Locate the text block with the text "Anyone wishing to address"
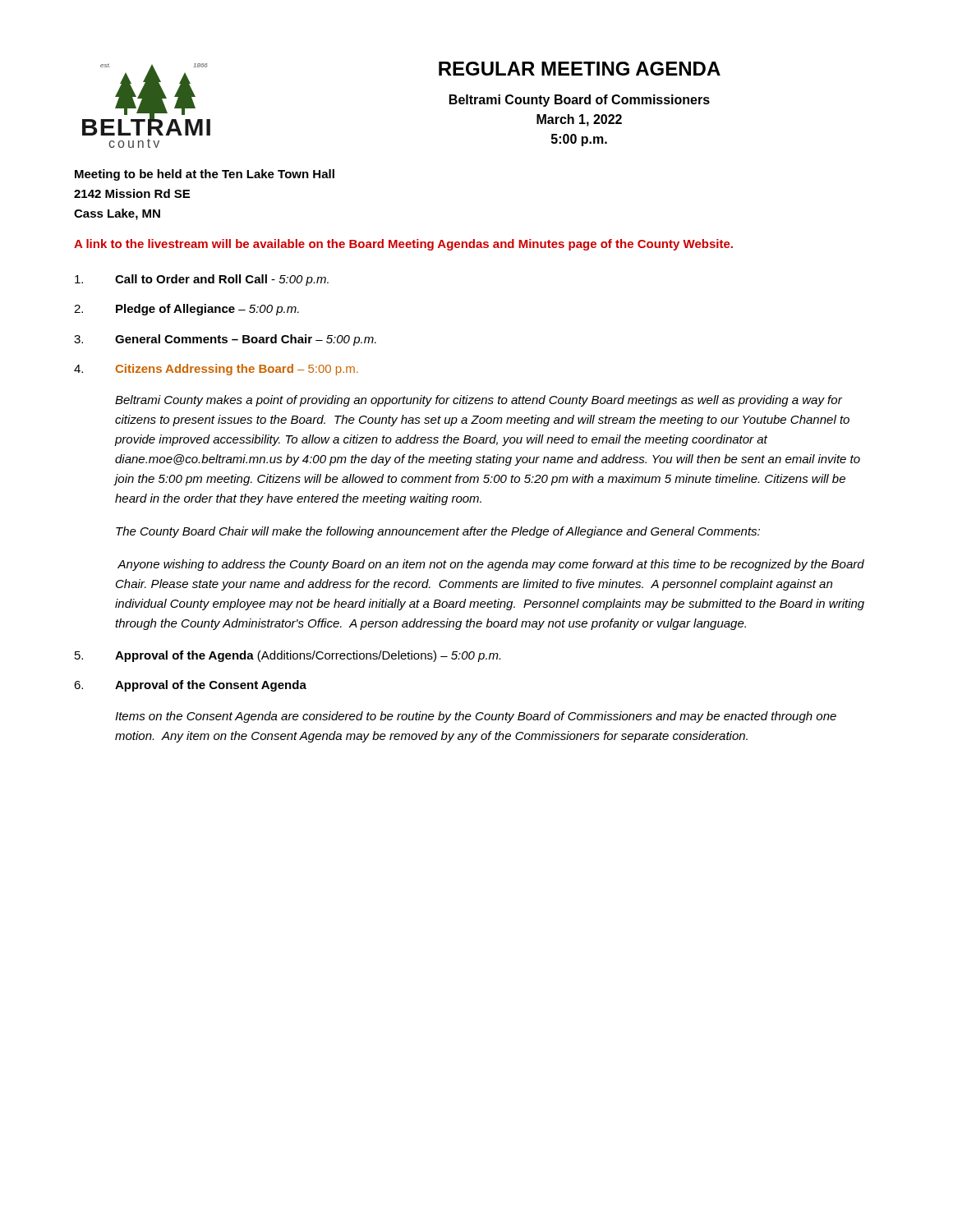This screenshot has width=953, height=1232. click(x=490, y=593)
